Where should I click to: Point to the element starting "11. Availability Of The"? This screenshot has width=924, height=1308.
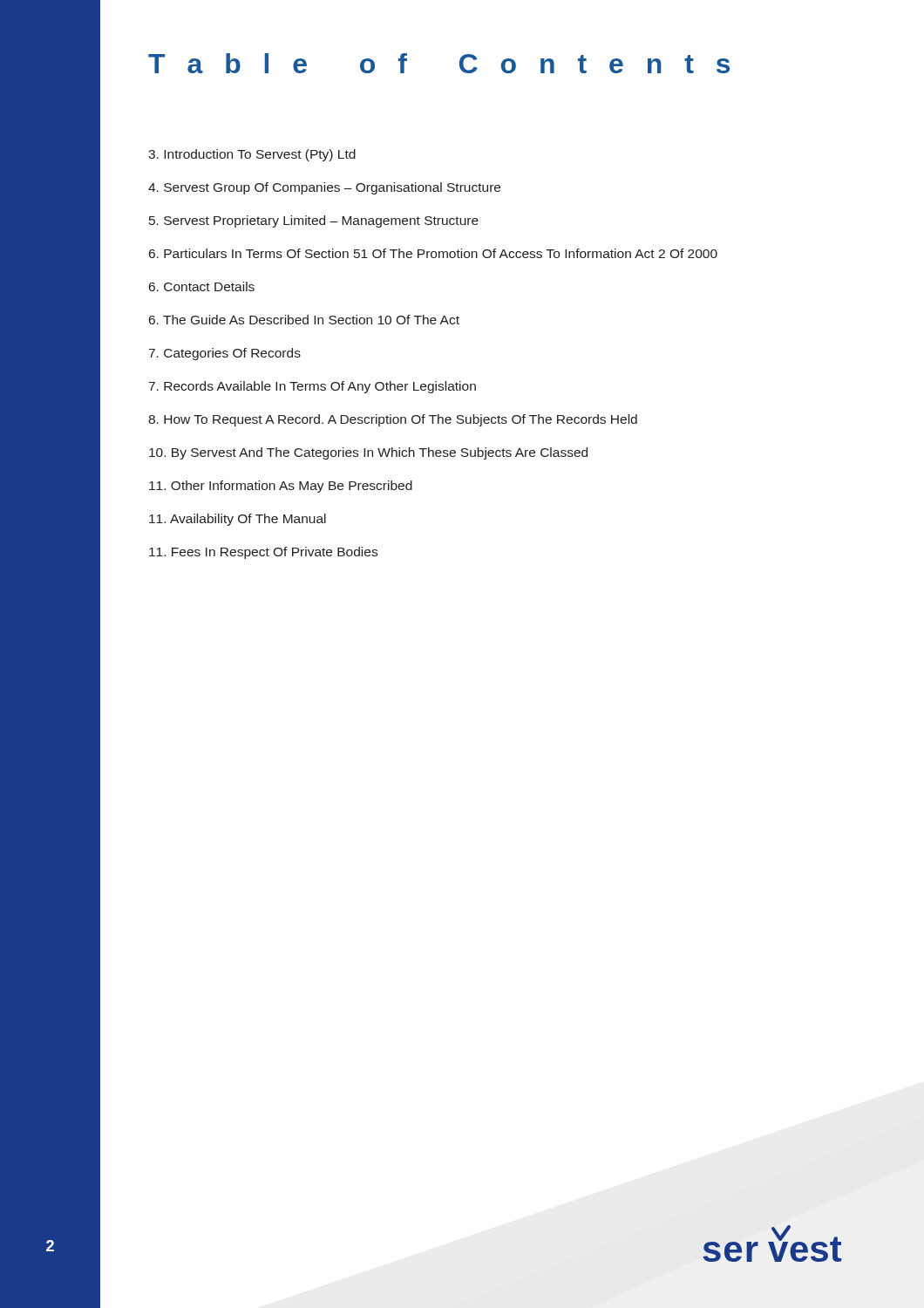pyautogui.click(x=237, y=519)
